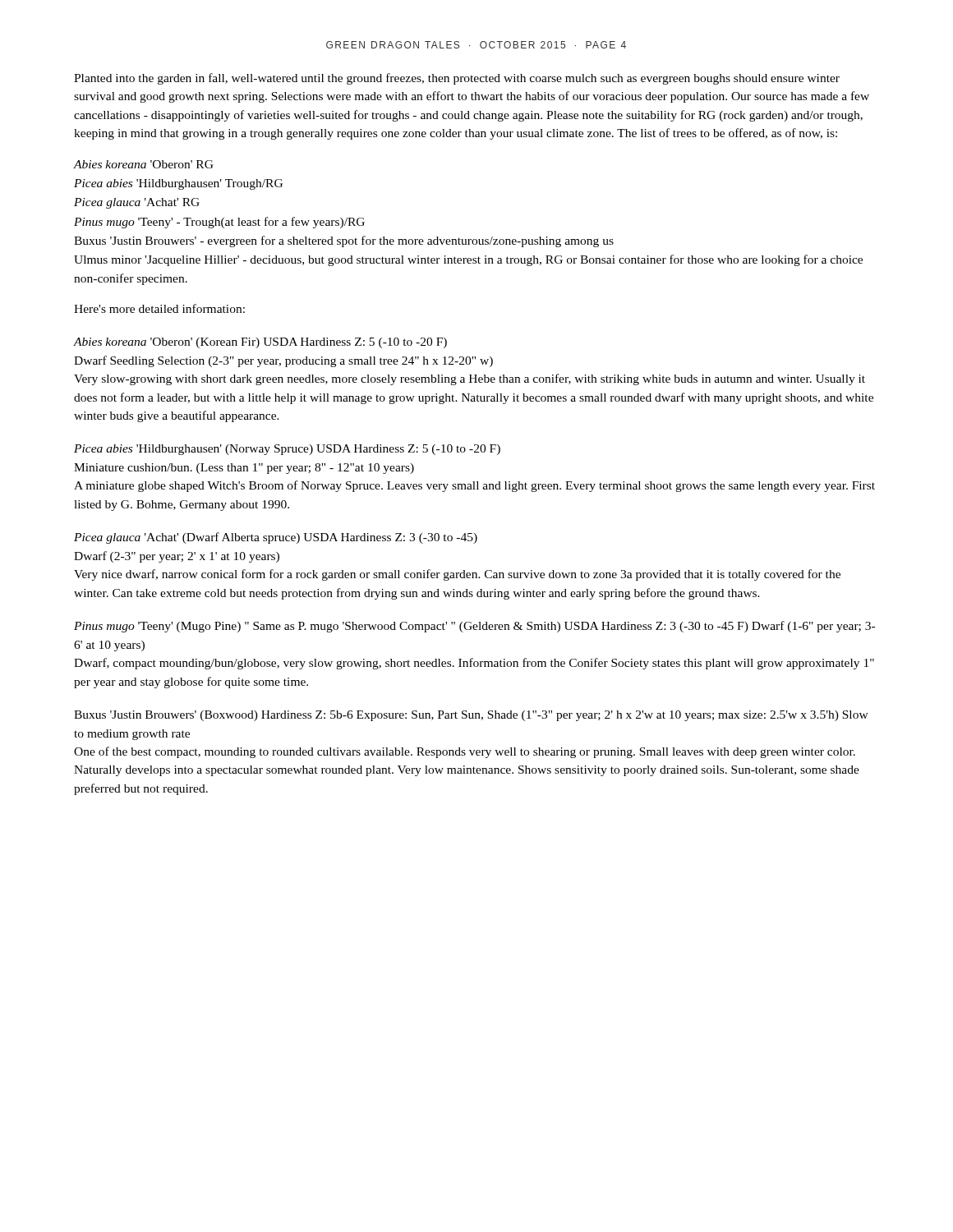Find the text block with the text "Picea abies 'Hildburghausen' (Norway"
The image size is (953, 1232).
pos(474,476)
